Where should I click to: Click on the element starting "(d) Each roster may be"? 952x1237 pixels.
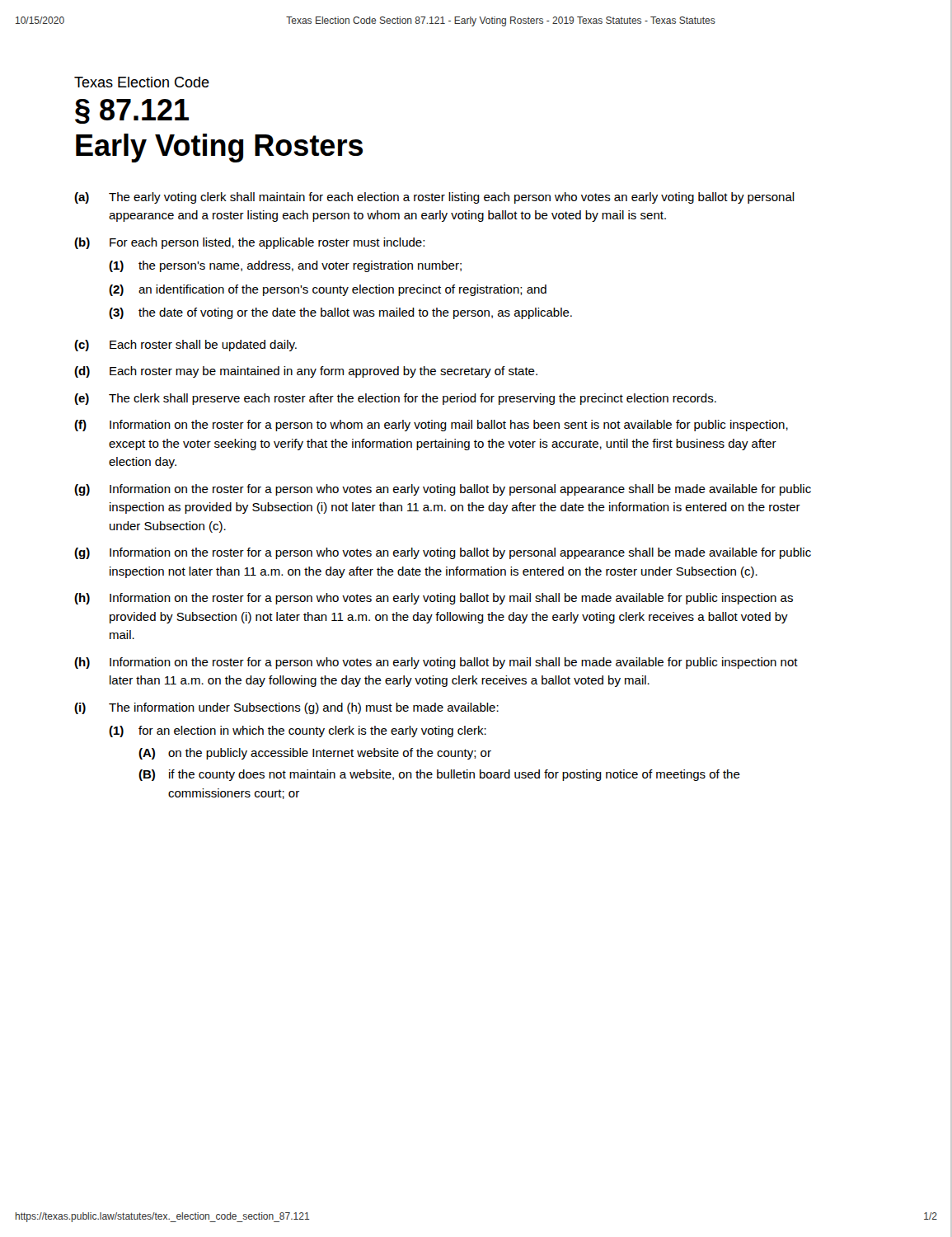tap(445, 372)
